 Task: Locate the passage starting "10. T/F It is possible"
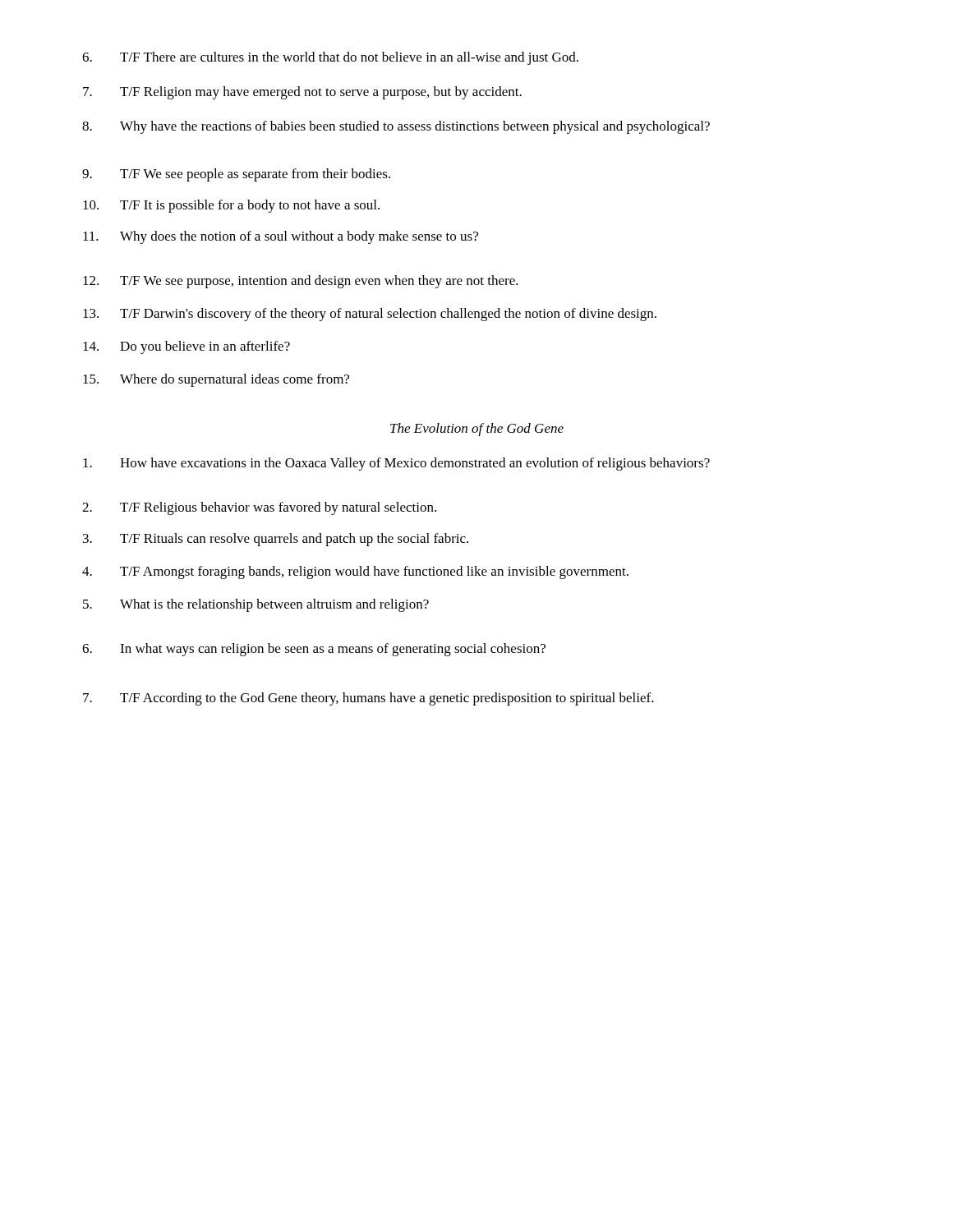[231, 206]
